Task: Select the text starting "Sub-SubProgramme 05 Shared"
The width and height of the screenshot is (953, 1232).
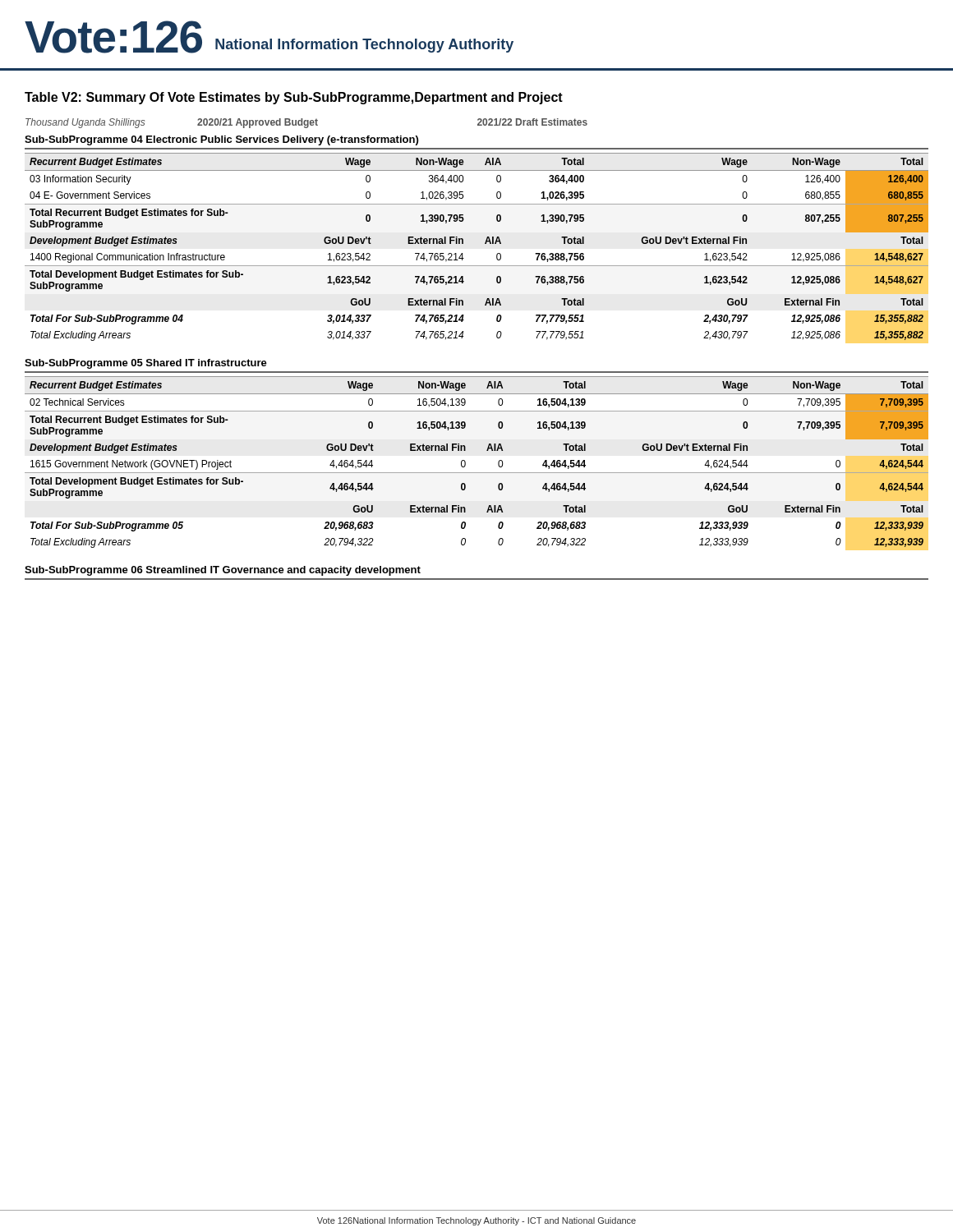Action: [146, 363]
